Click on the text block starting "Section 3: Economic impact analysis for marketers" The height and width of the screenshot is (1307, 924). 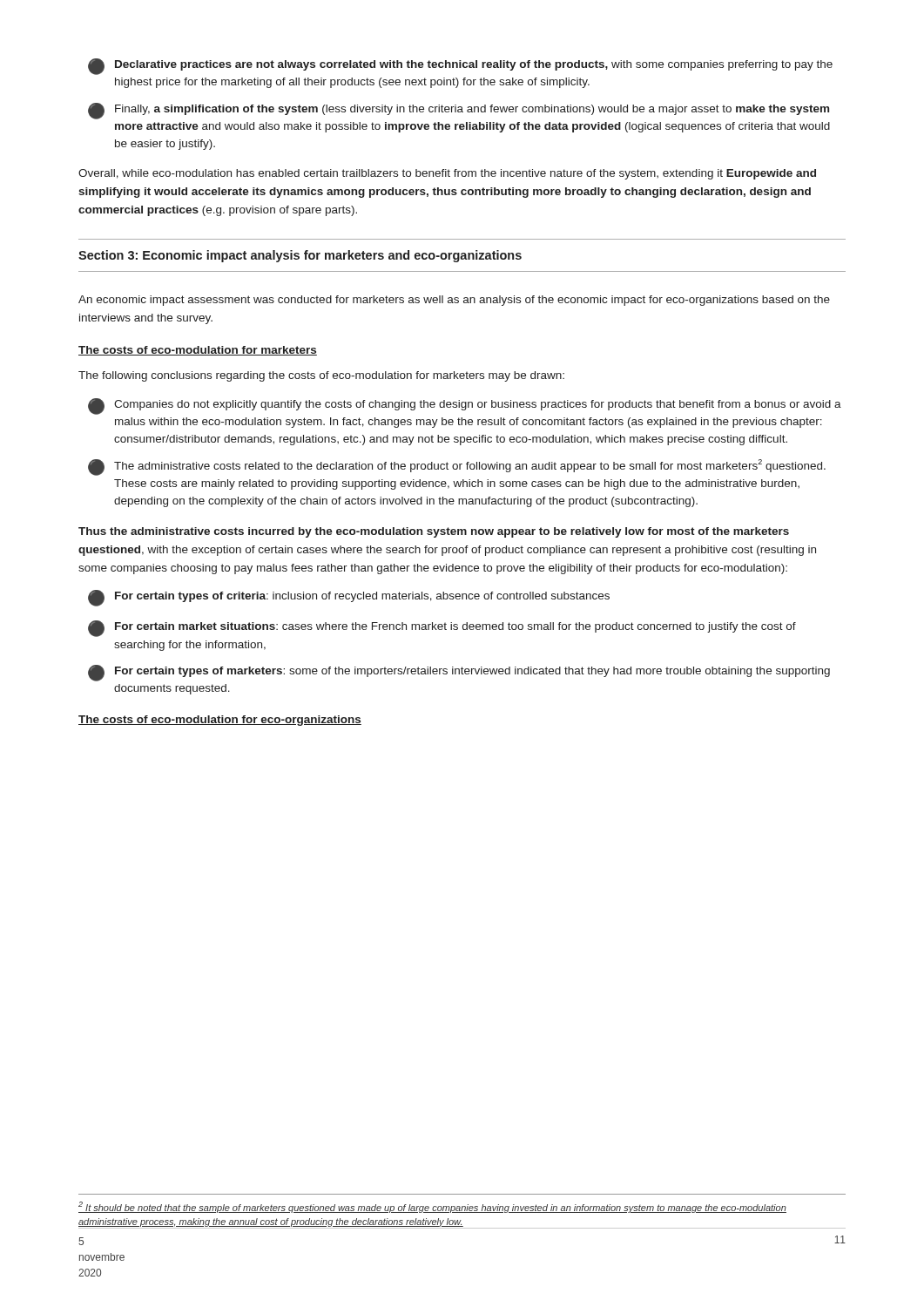point(462,255)
